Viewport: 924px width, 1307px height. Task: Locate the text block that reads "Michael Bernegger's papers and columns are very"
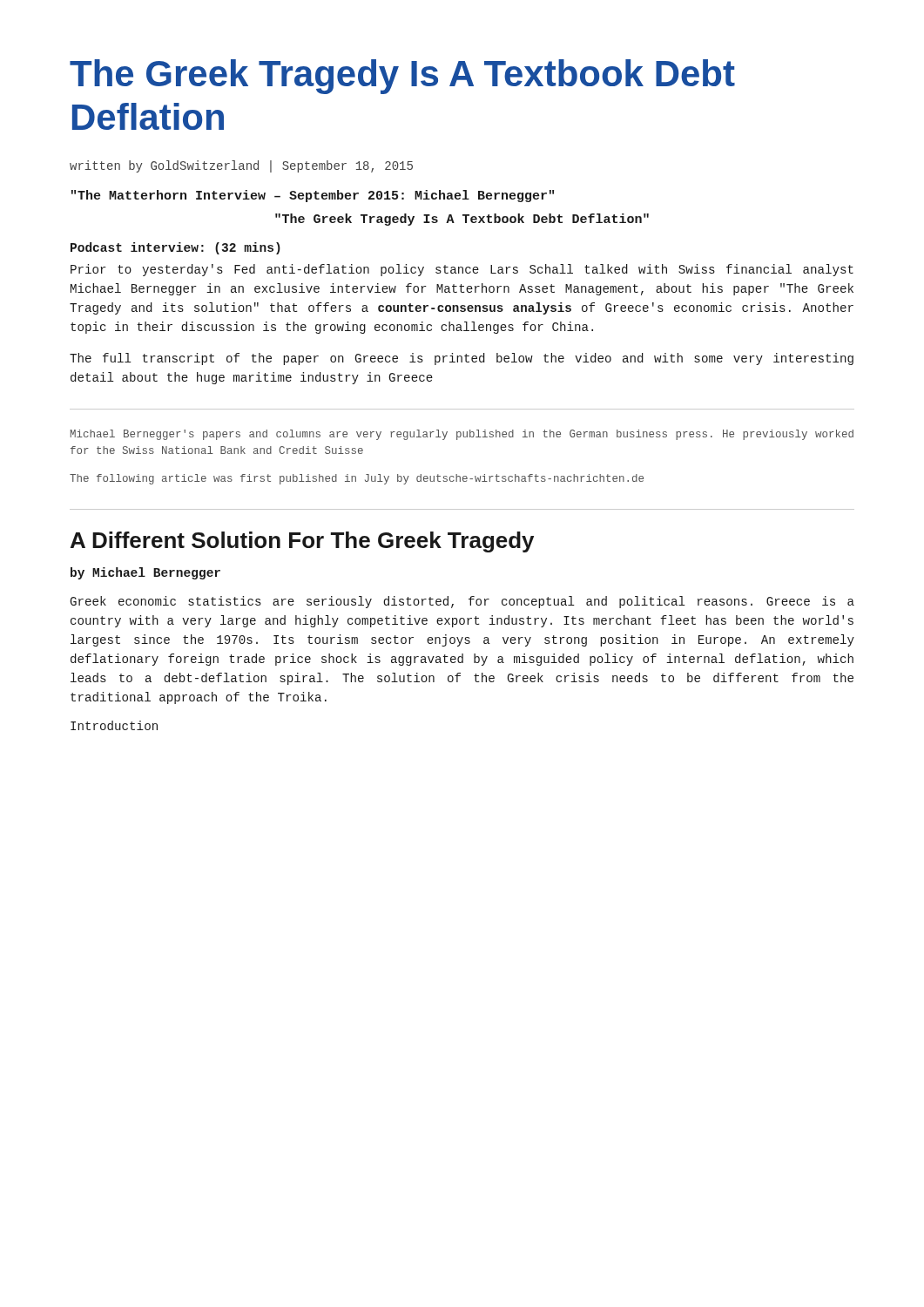point(462,435)
